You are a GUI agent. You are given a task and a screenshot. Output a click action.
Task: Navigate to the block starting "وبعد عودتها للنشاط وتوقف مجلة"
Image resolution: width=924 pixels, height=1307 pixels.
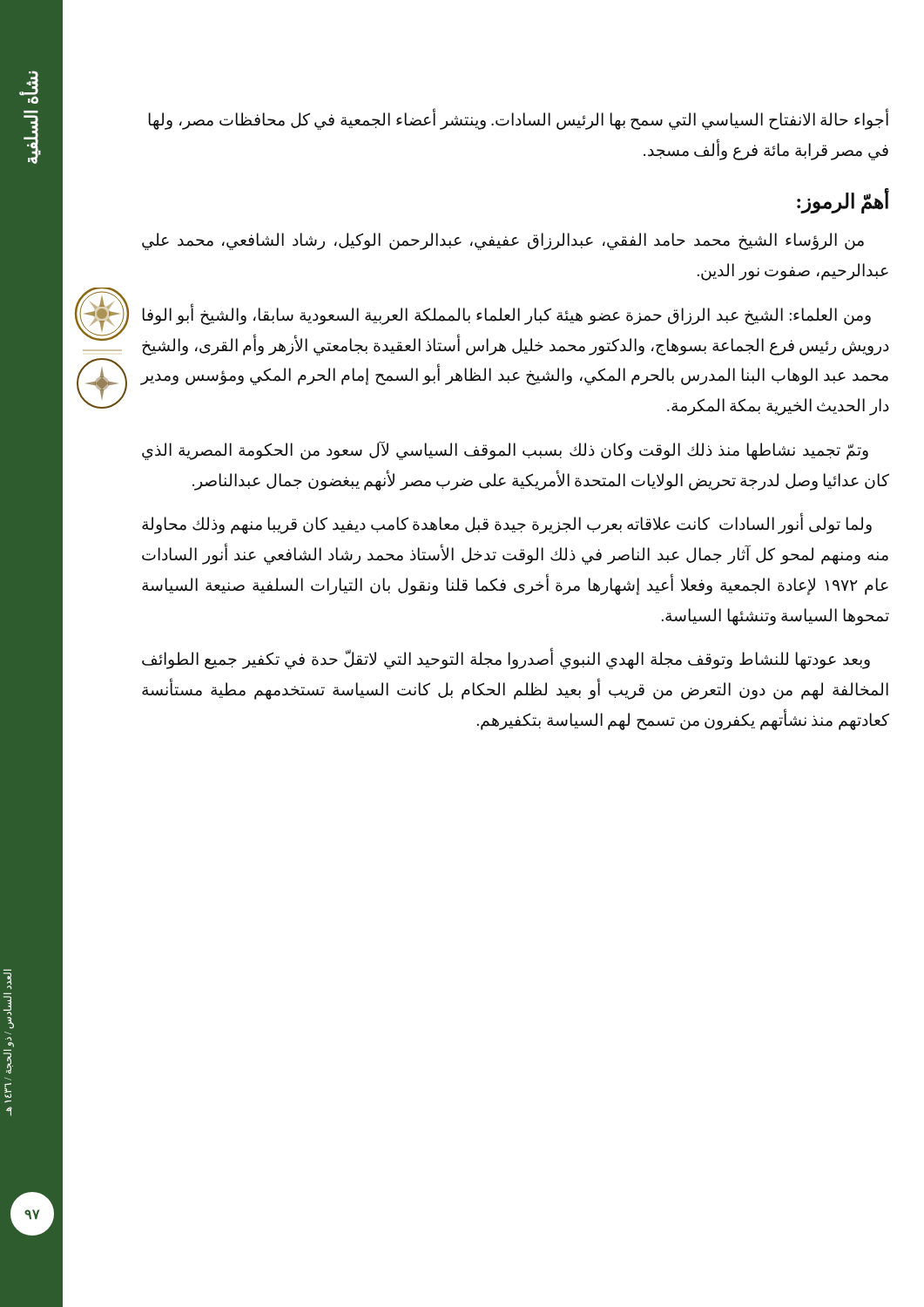515,690
